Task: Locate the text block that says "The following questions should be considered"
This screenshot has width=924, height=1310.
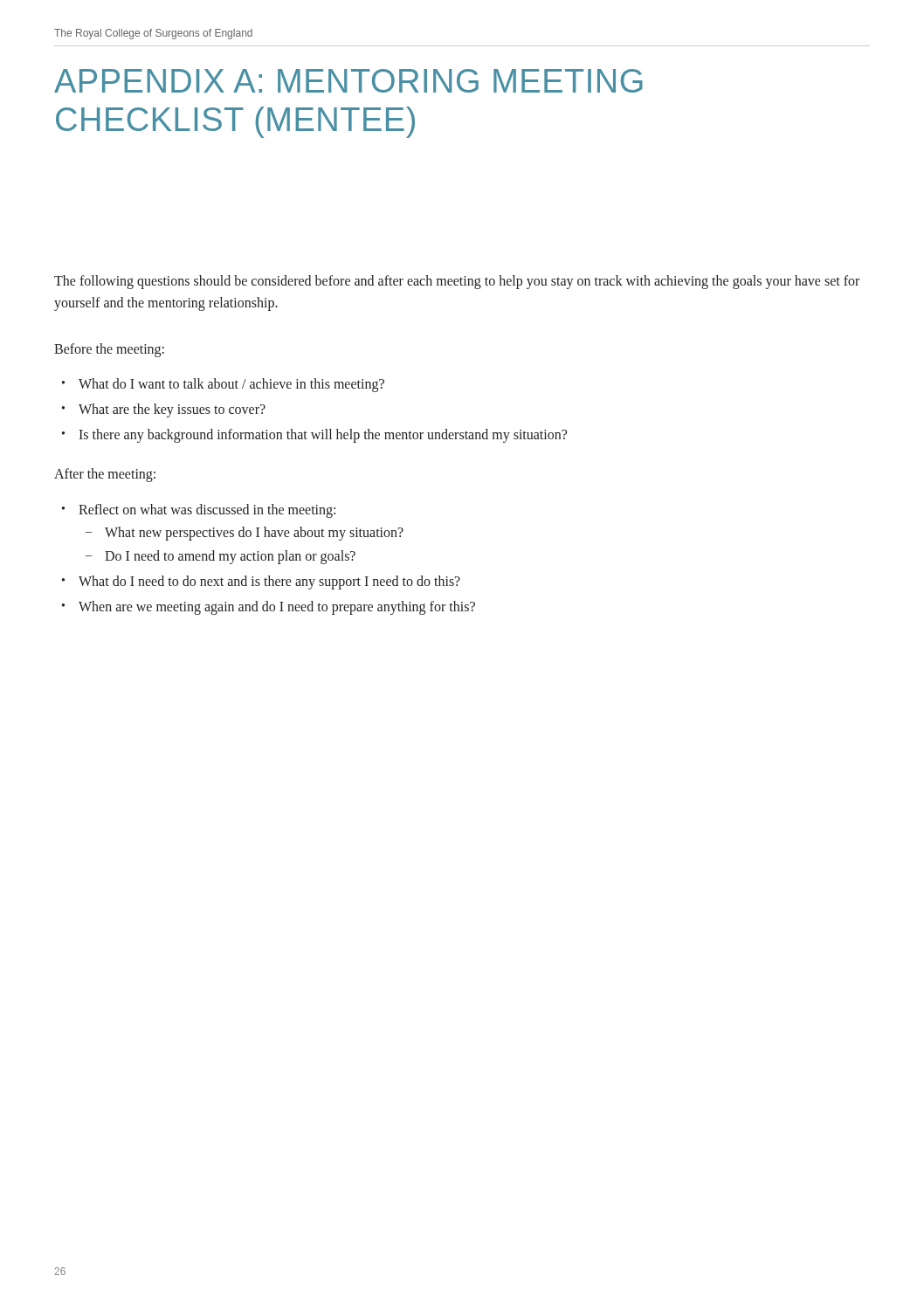Action: tap(457, 292)
